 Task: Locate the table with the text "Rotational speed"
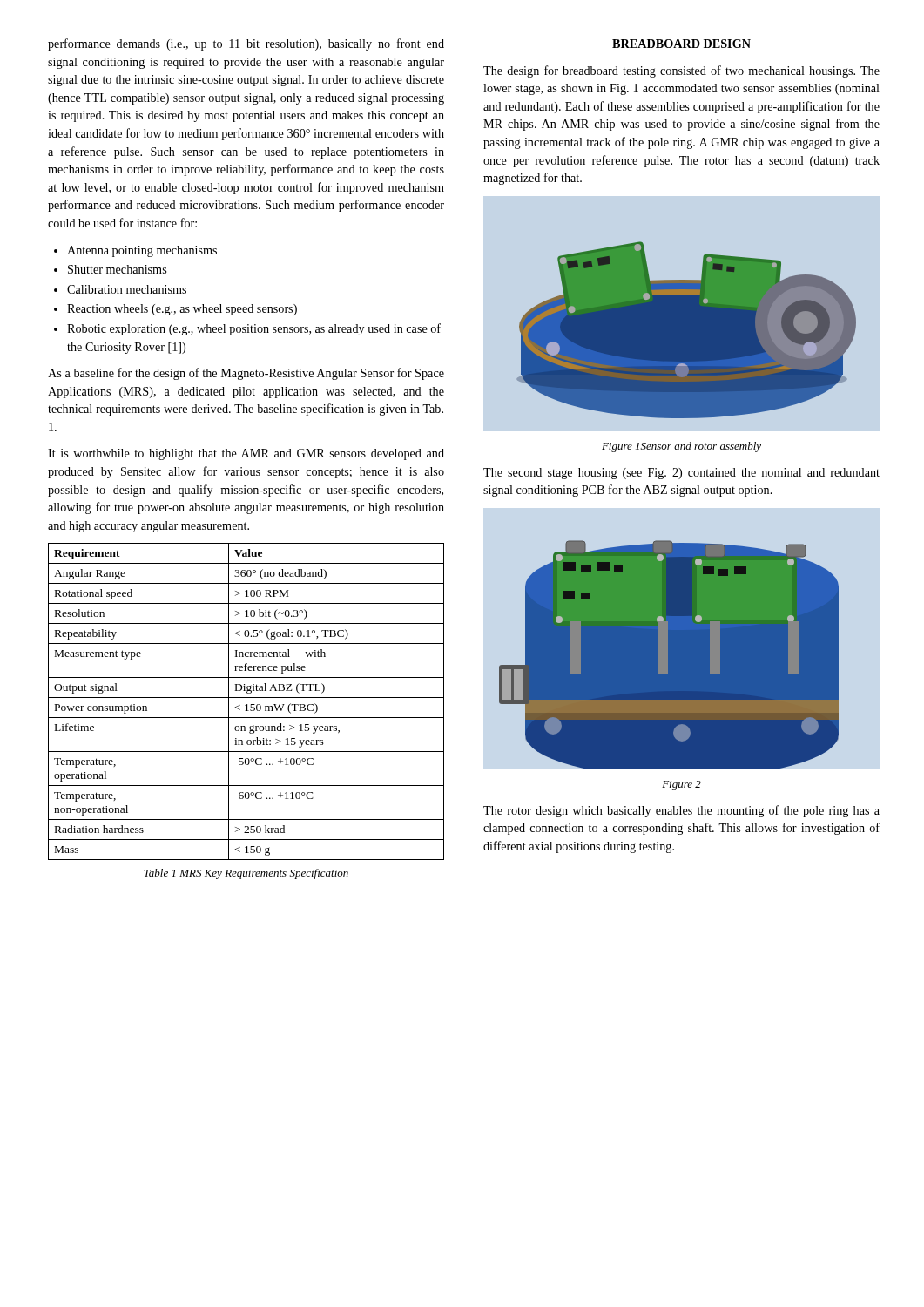click(x=246, y=702)
